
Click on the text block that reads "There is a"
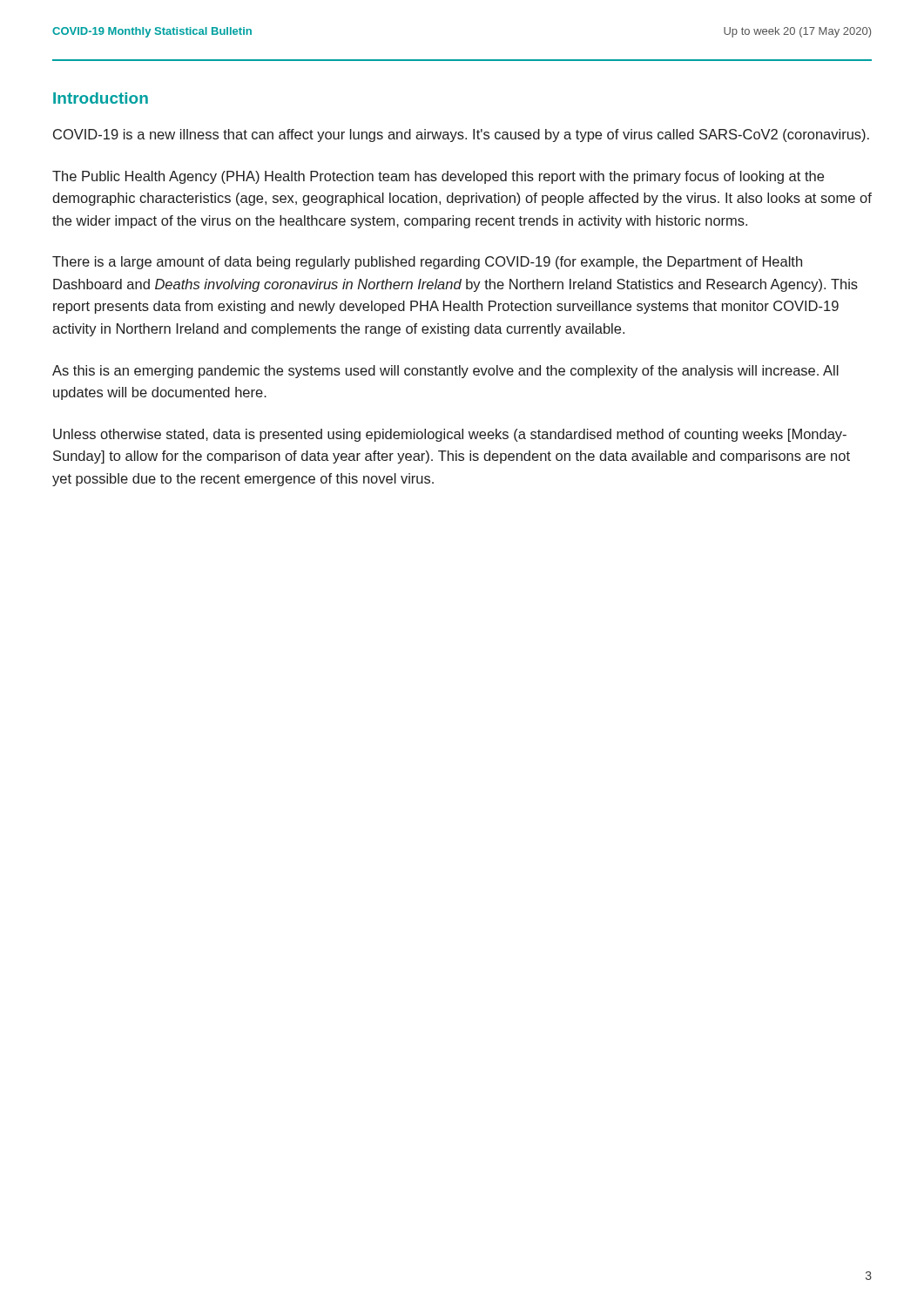tap(455, 295)
